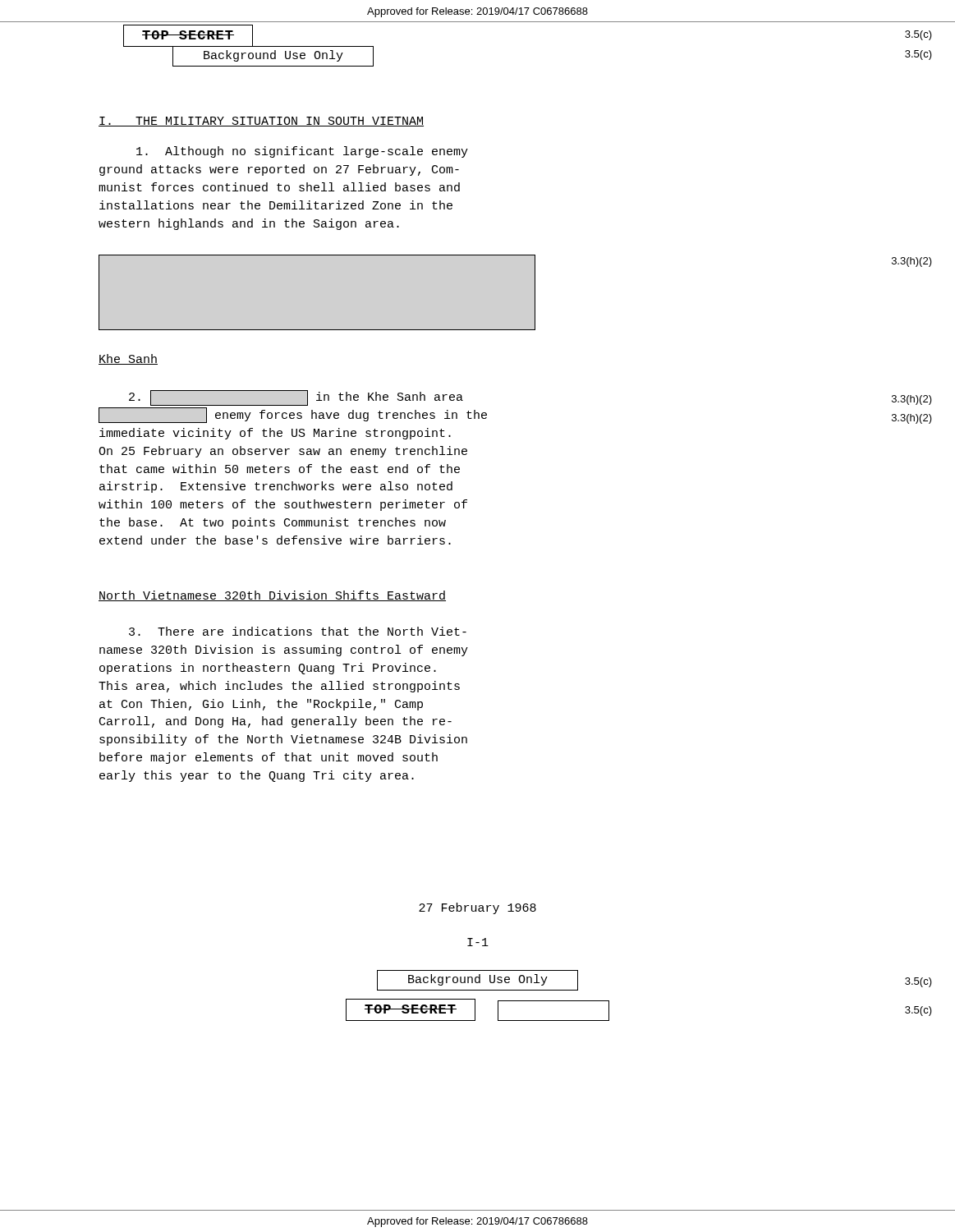Locate the region starting "Khe Sanh"

tap(128, 360)
